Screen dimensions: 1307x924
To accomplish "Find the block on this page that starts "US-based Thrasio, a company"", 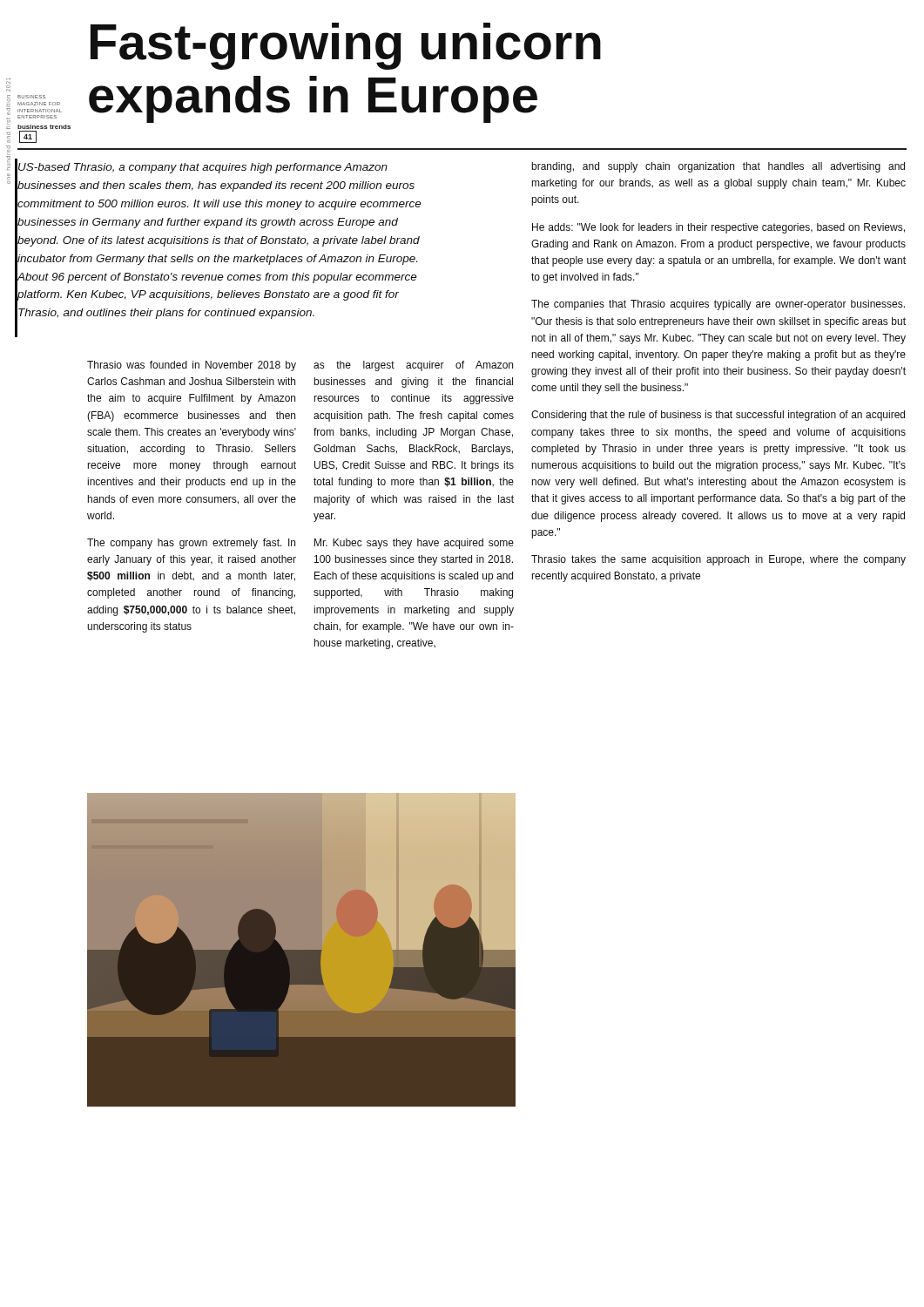I will (222, 241).
